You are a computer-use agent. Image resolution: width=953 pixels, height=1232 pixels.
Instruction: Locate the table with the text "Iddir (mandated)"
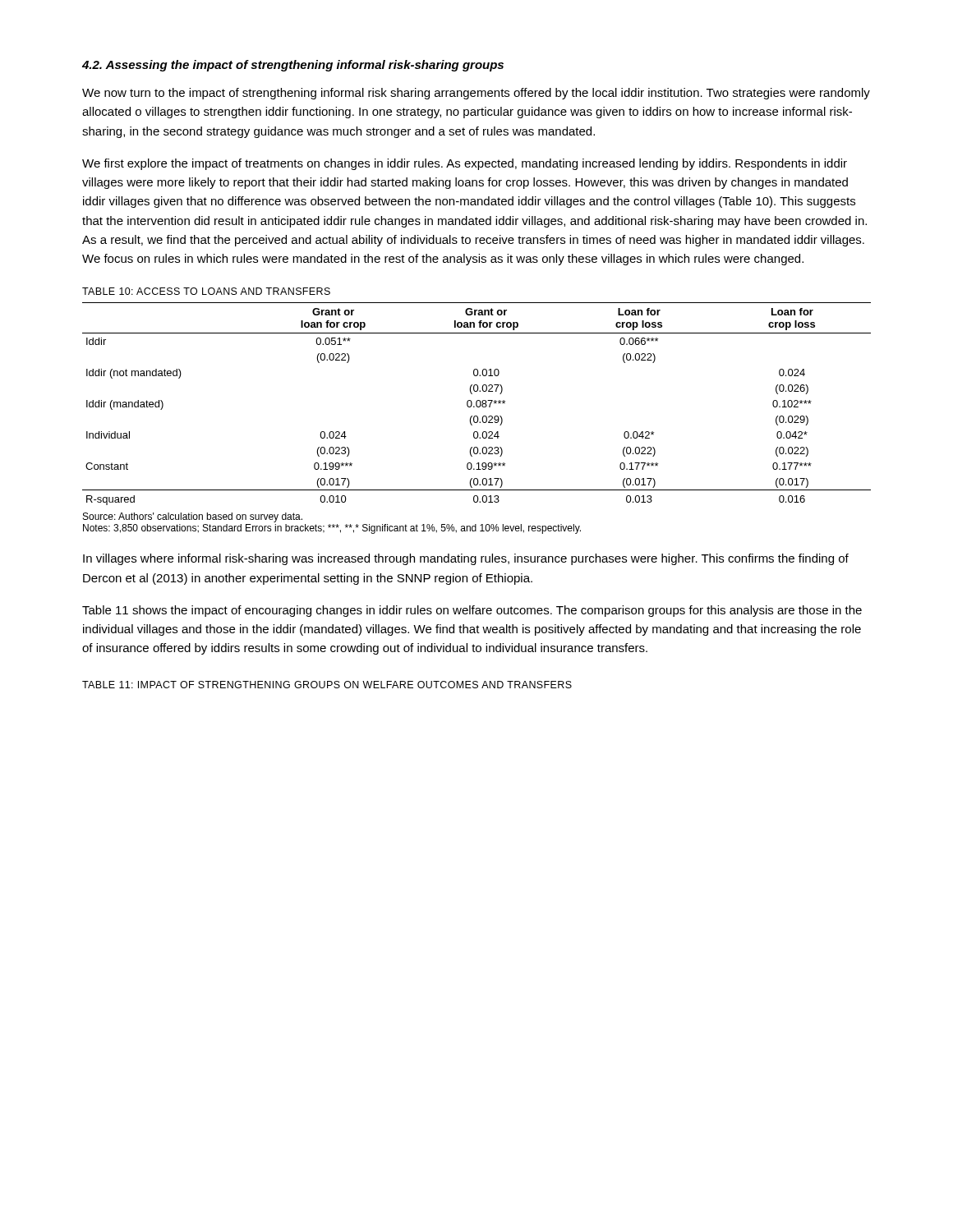[x=476, y=405]
